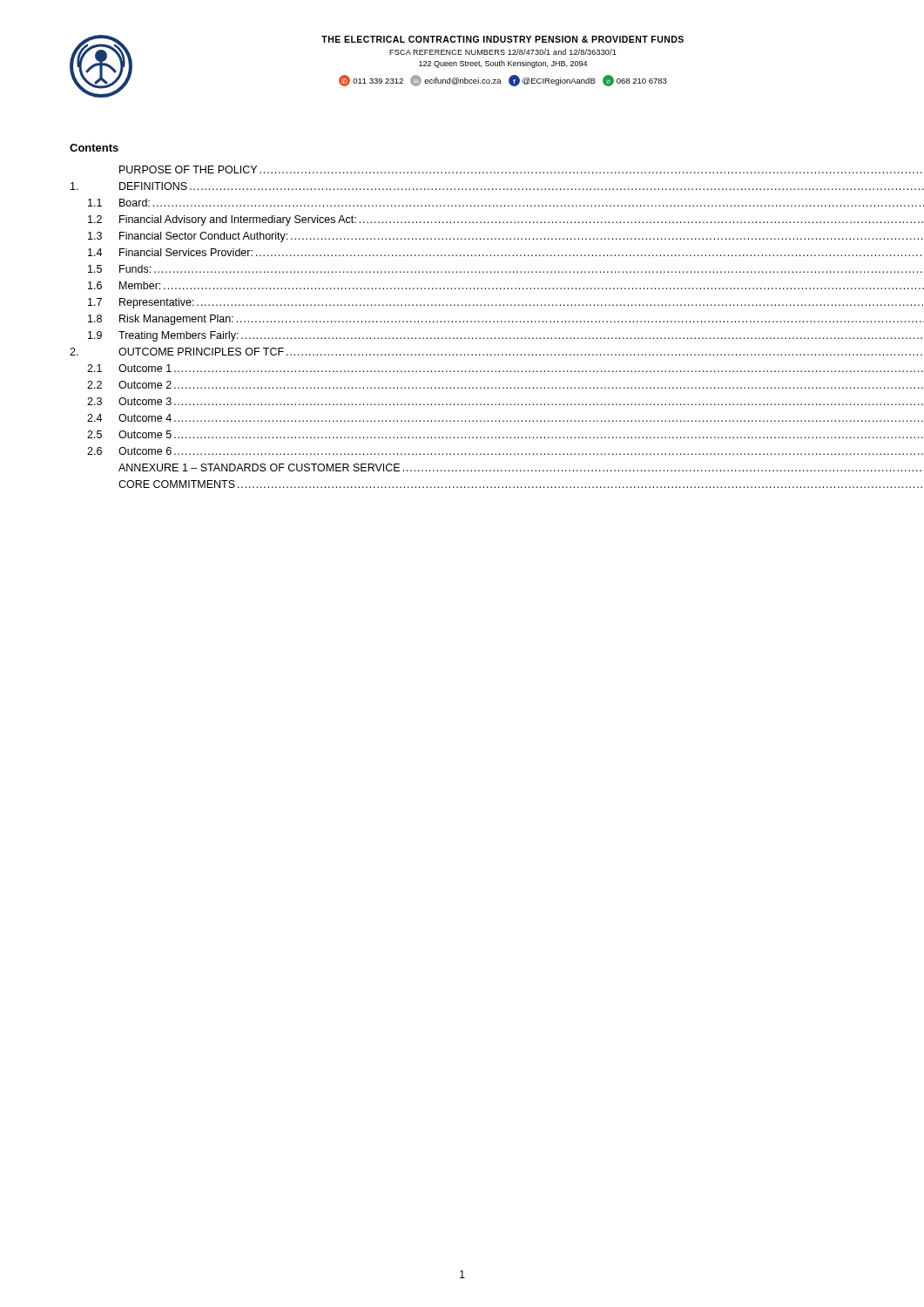Point to "PURPOSE OF THE POLICY"
924x1307 pixels.
click(x=497, y=169)
